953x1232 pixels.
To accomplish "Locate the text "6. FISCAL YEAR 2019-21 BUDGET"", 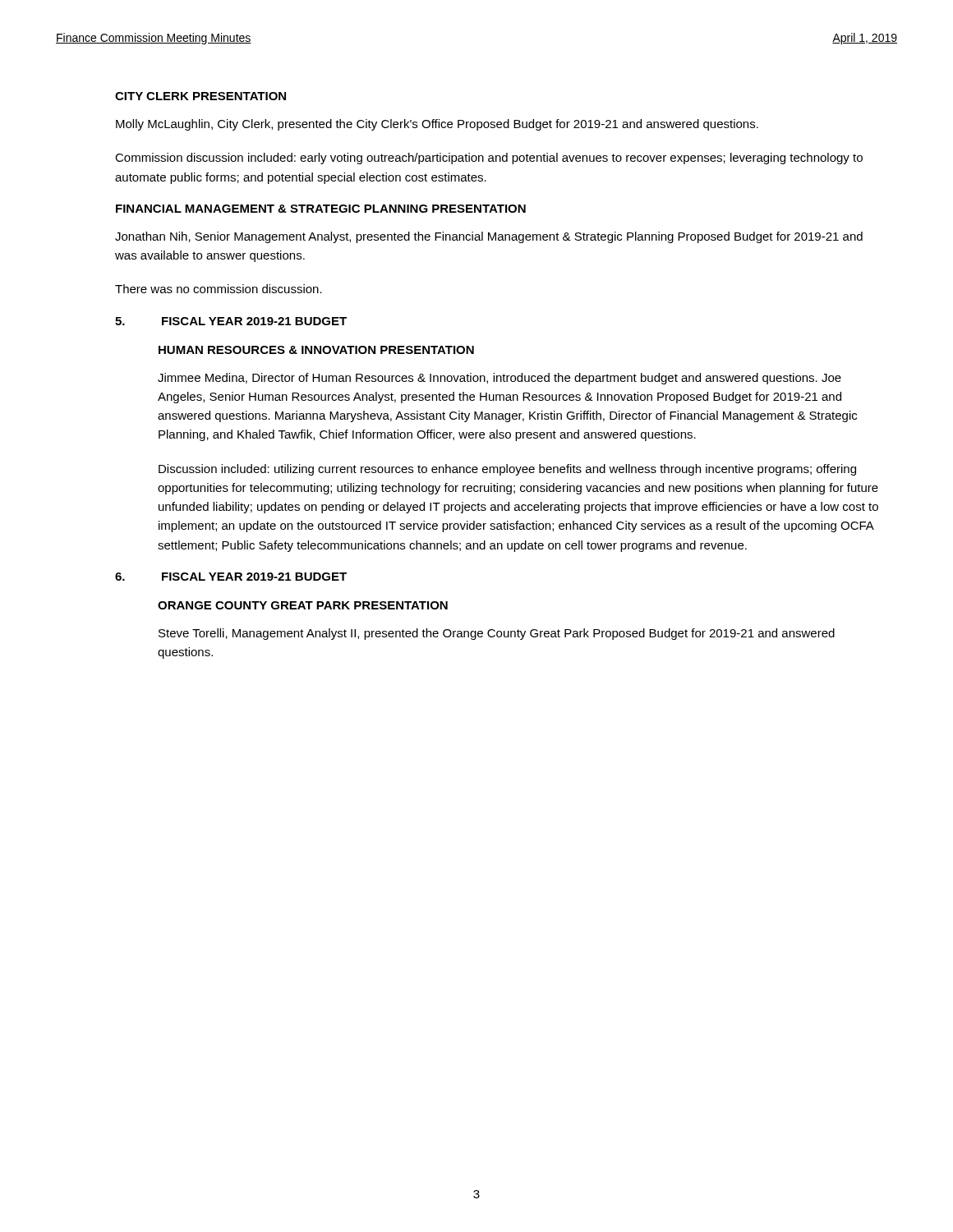I will click(231, 576).
